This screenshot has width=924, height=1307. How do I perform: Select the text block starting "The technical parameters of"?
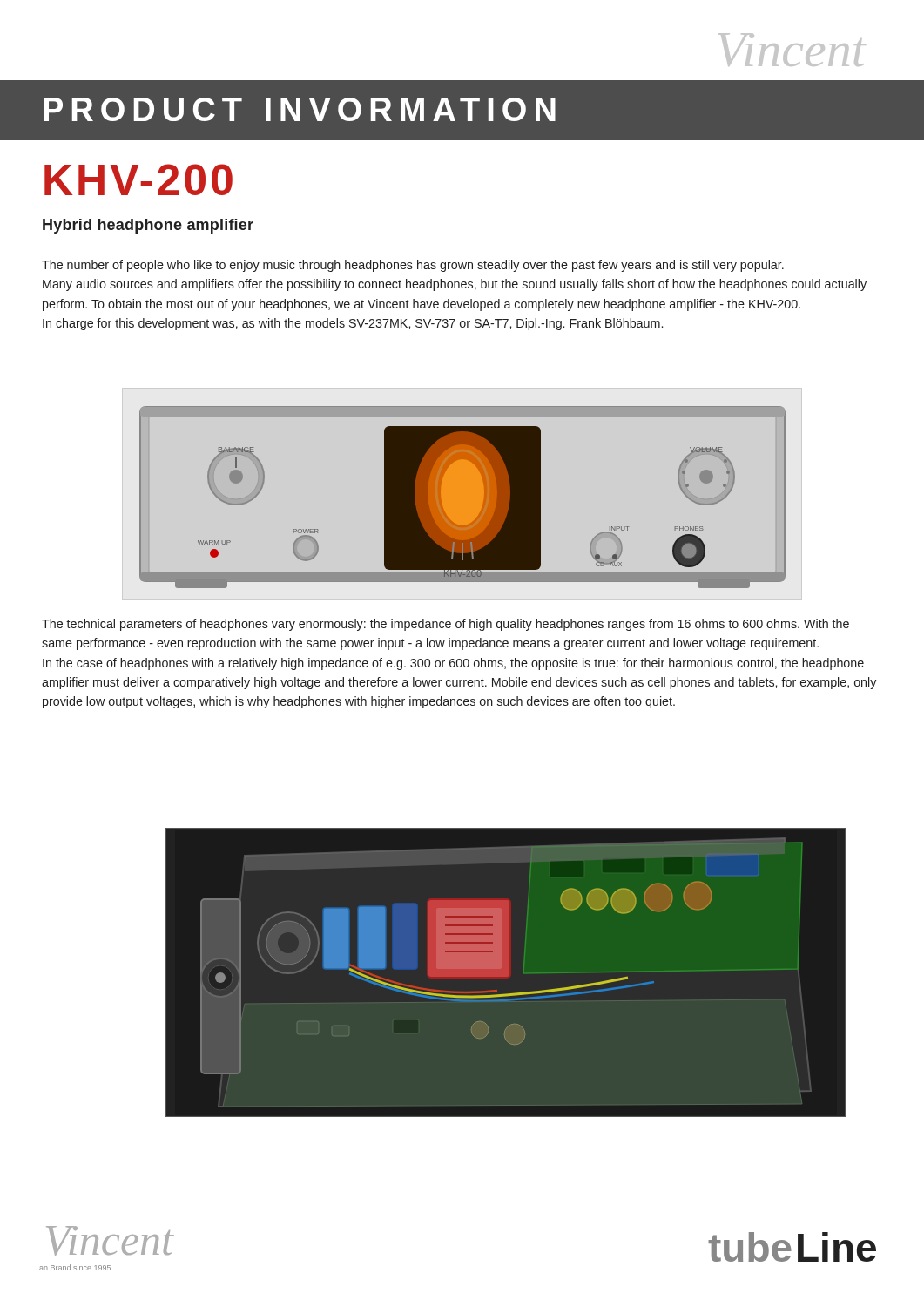459,663
